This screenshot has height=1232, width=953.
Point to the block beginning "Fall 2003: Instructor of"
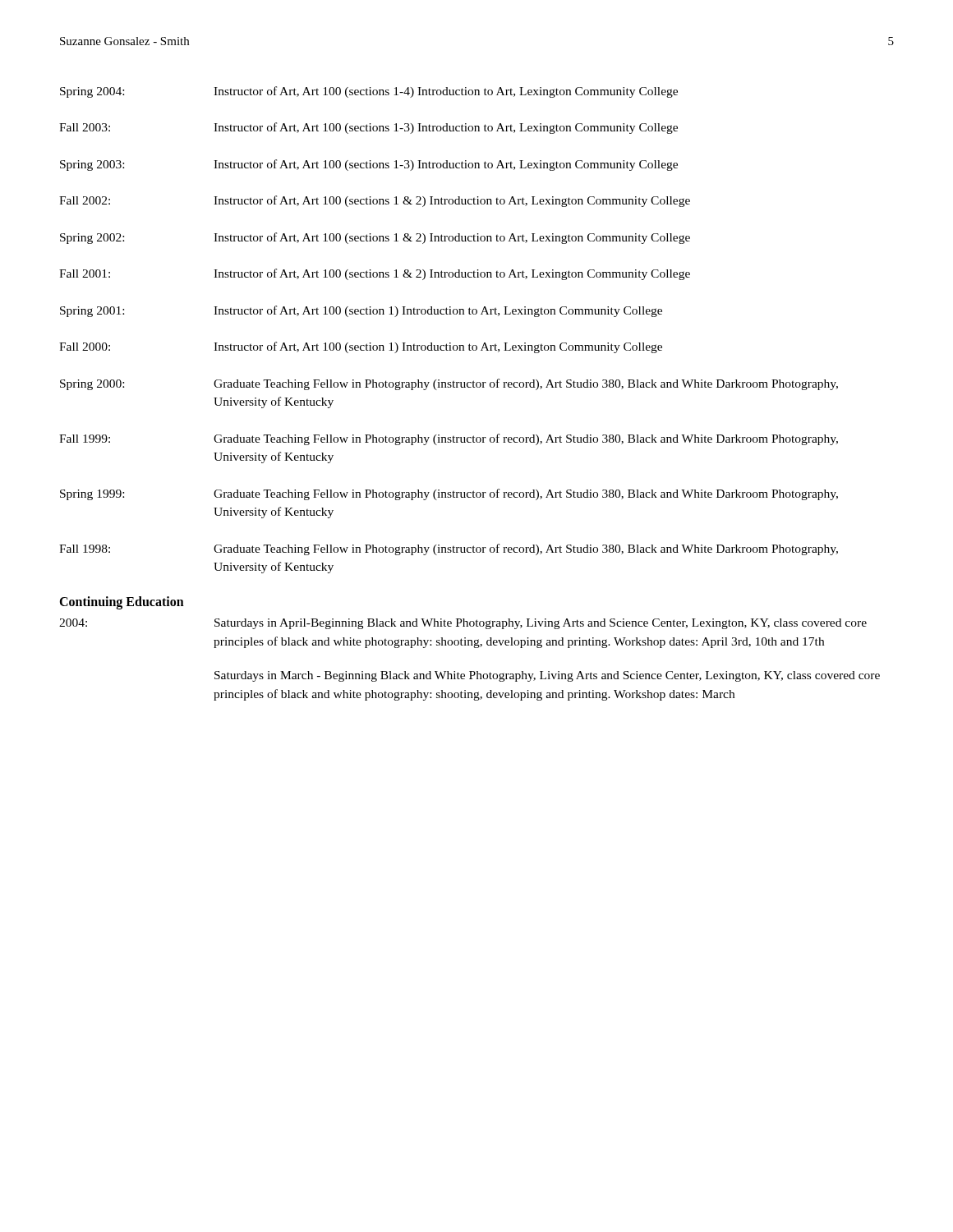coord(476,128)
